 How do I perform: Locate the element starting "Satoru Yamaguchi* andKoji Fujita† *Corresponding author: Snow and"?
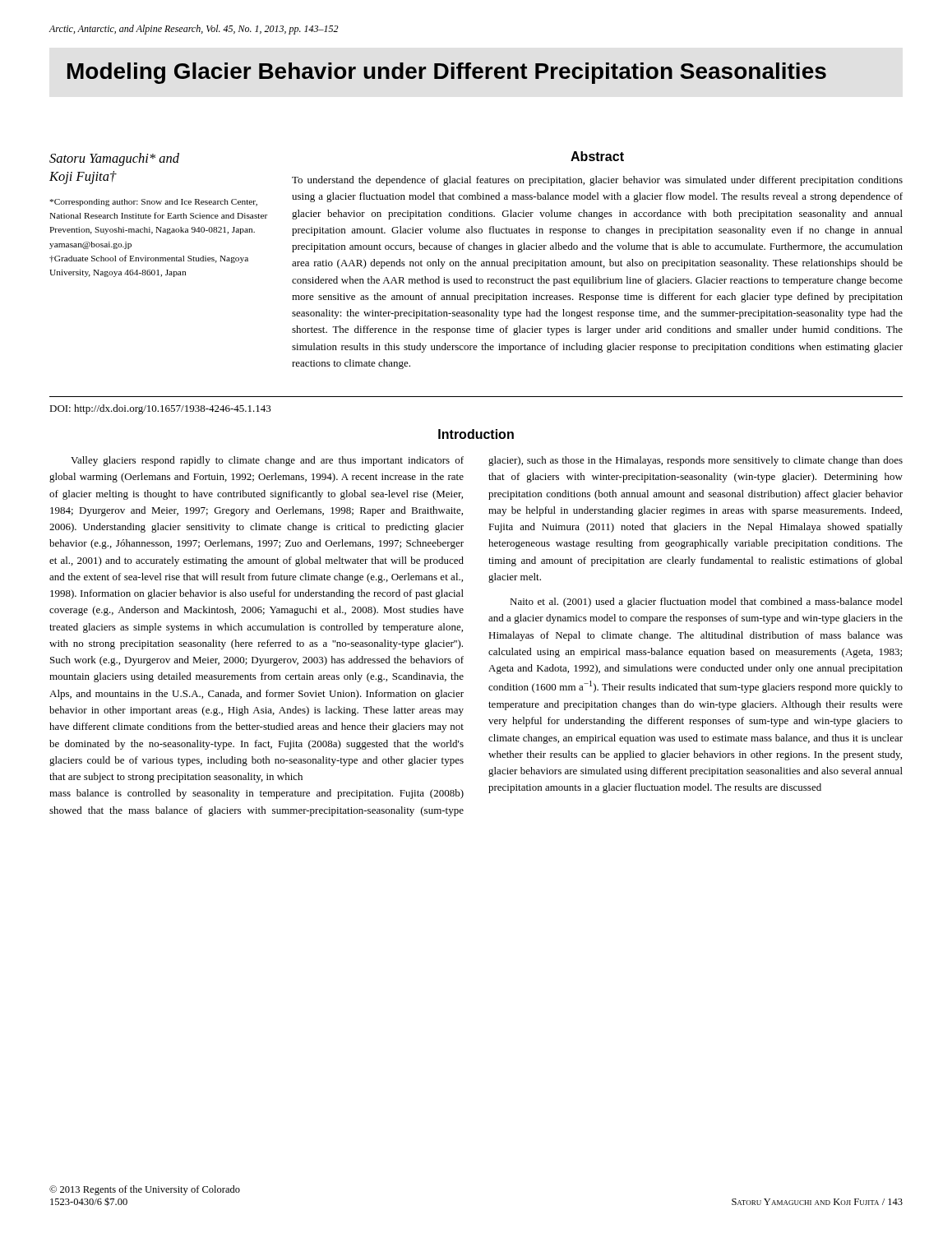tap(161, 215)
